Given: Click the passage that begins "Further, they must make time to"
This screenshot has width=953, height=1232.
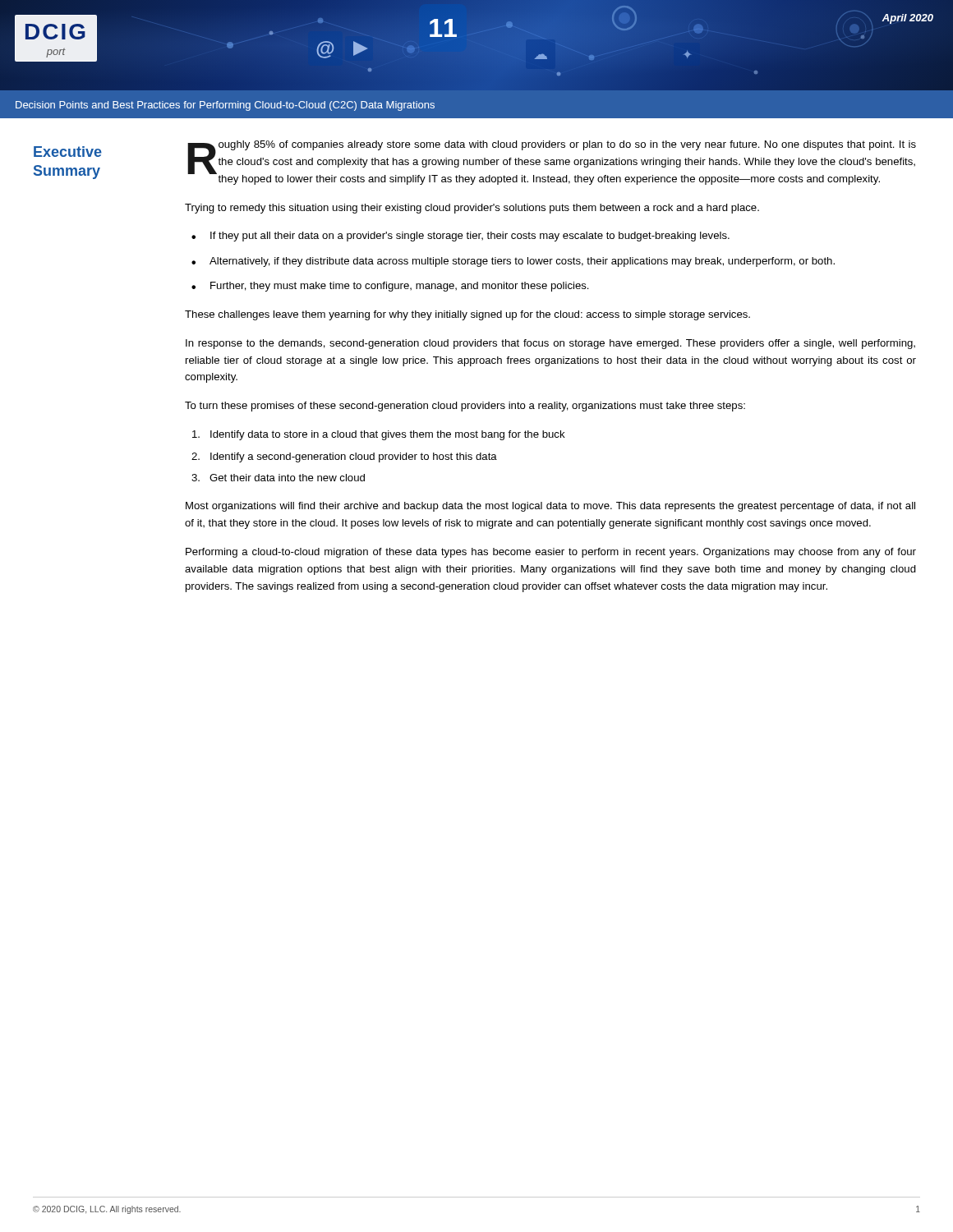Looking at the screenshot, I should point(399,286).
